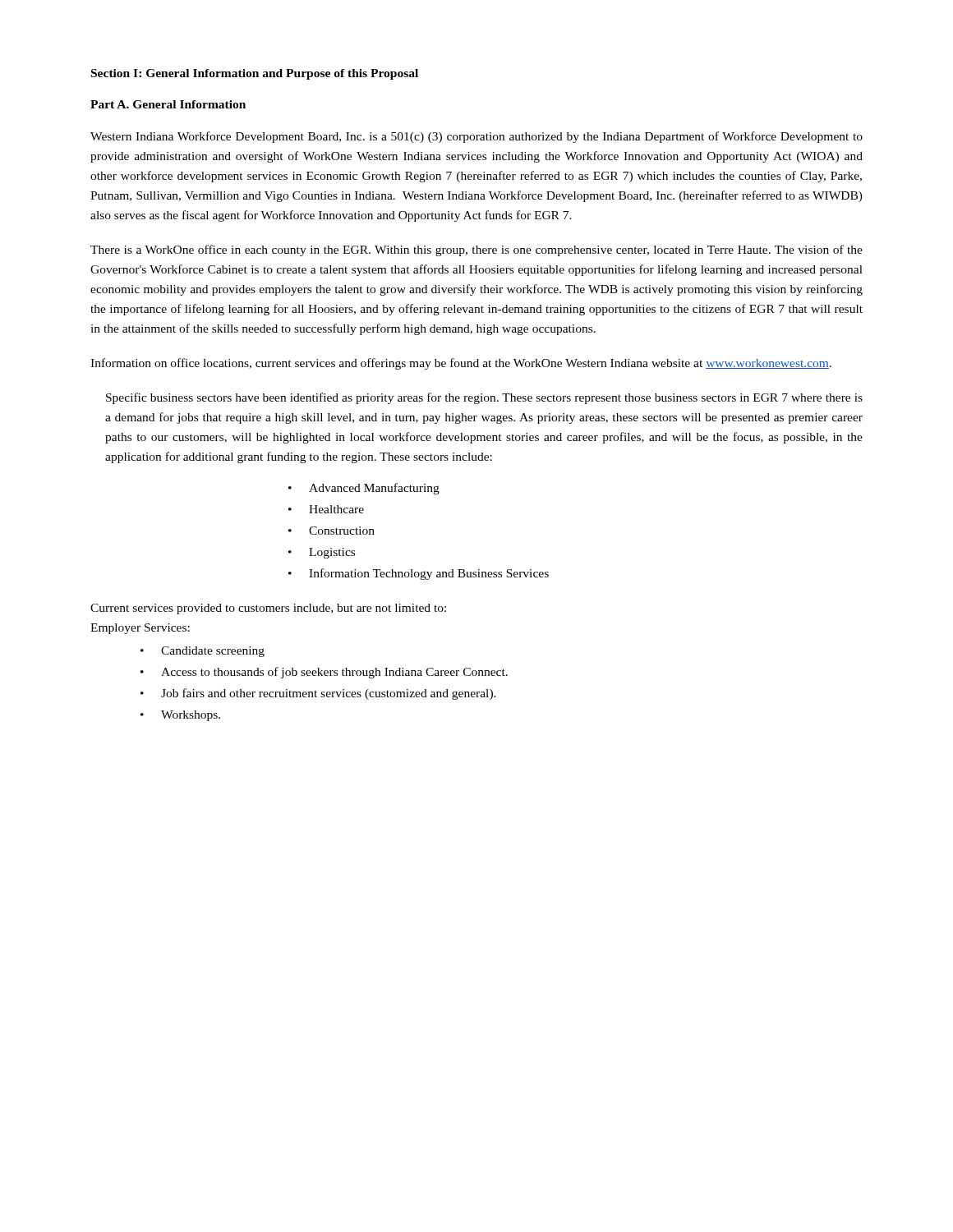
Task: Locate the text block containing "Western Indiana Workforce Development"
Action: pos(476,175)
